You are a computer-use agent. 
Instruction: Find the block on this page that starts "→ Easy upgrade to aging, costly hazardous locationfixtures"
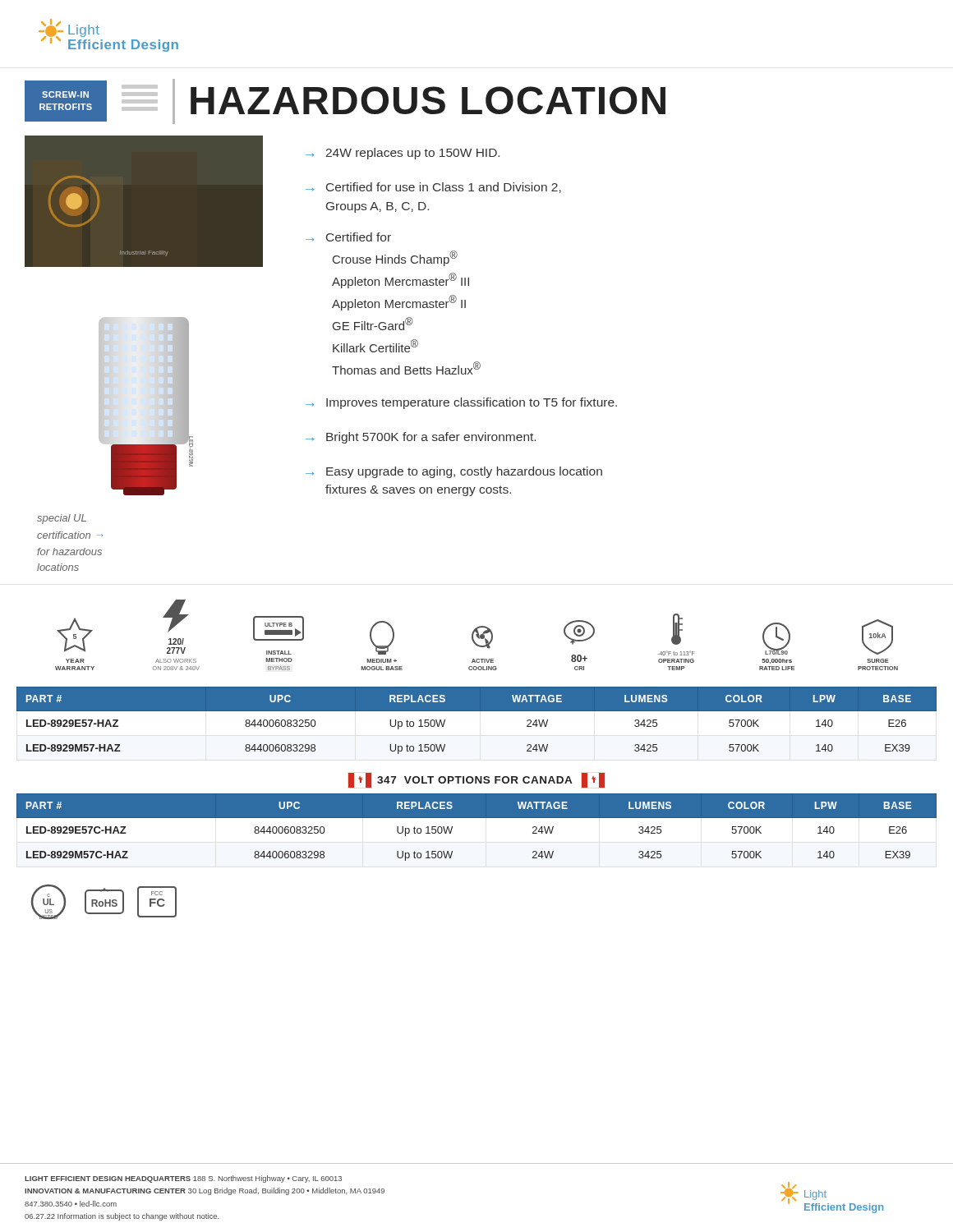click(x=453, y=481)
